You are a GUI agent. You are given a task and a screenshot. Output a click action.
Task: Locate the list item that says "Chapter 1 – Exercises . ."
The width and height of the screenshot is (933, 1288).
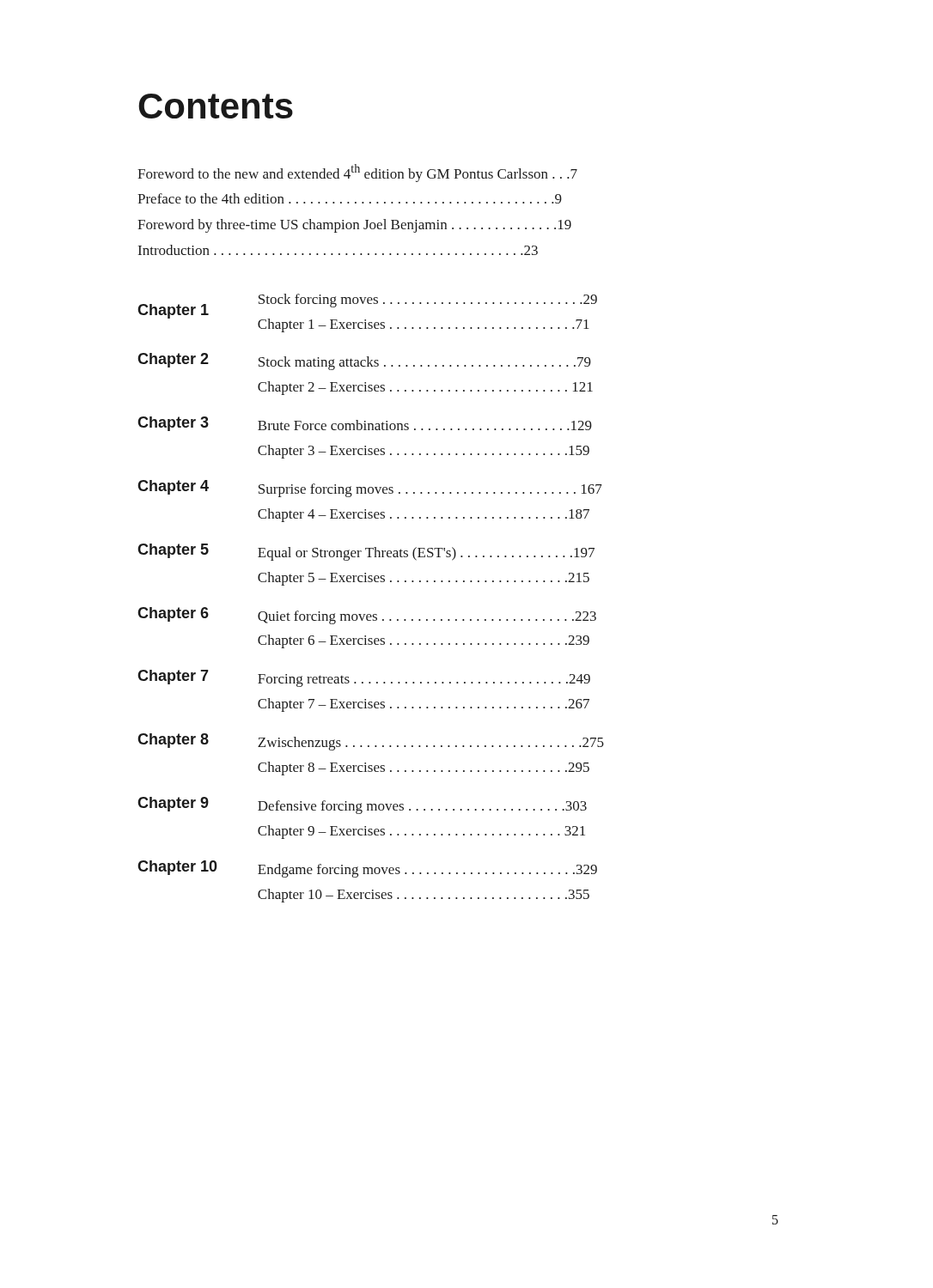[x=424, y=324]
